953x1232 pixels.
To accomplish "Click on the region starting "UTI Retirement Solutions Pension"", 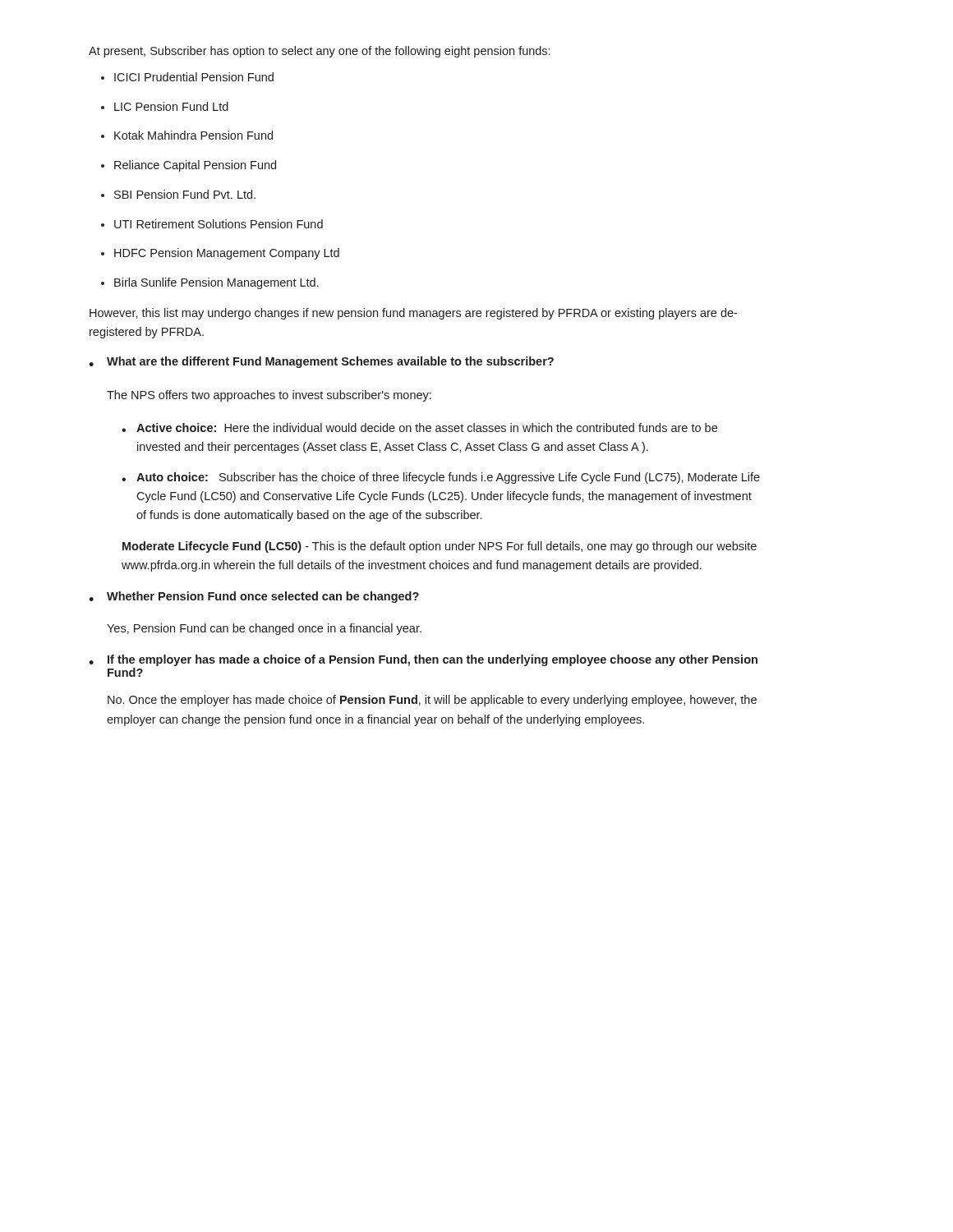I will tap(219, 224).
